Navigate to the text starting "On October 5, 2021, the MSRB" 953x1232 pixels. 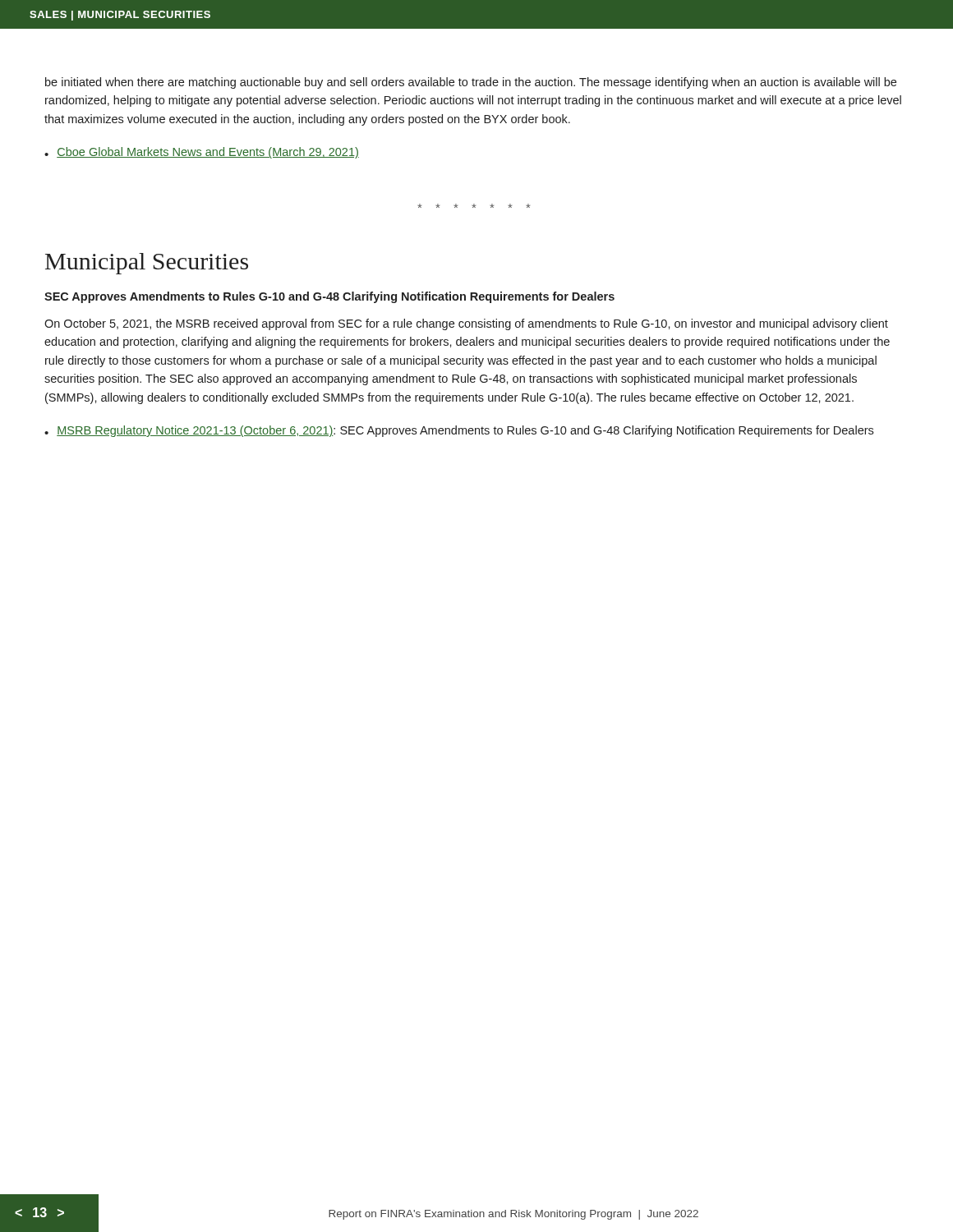[x=467, y=360]
